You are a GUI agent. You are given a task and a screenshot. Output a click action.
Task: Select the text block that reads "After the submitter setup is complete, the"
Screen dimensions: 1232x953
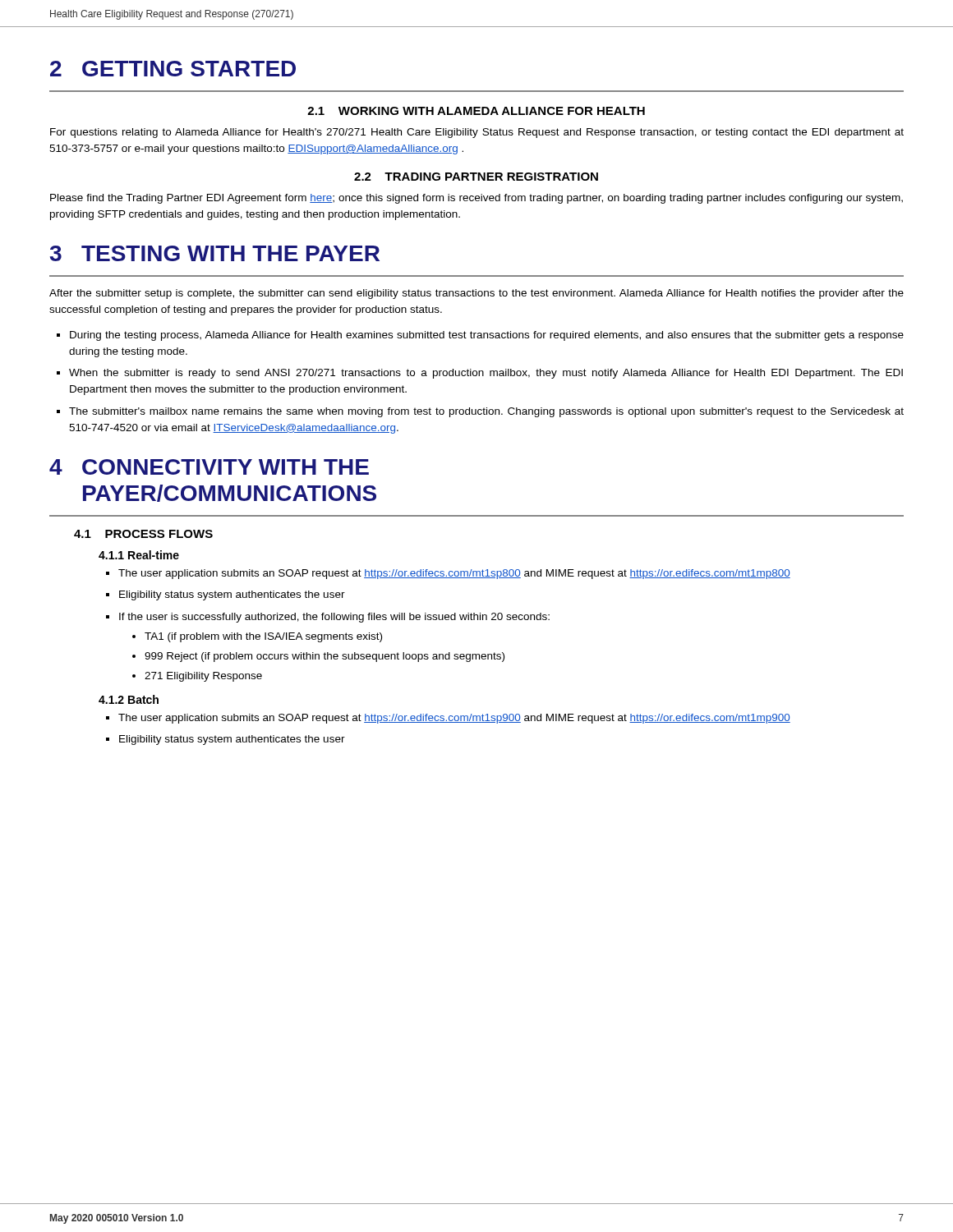(476, 301)
